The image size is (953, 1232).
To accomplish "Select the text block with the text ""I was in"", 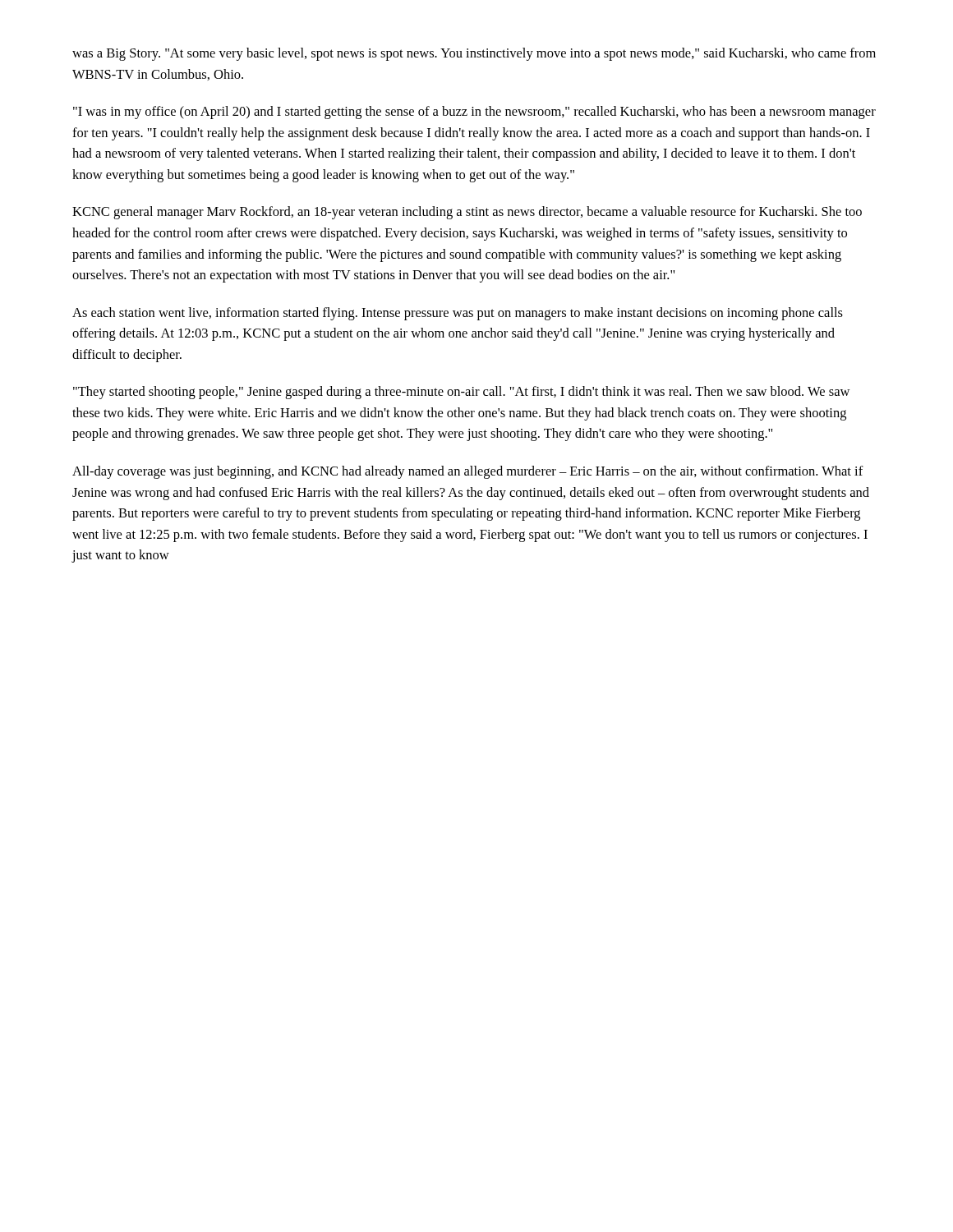I will (x=474, y=143).
